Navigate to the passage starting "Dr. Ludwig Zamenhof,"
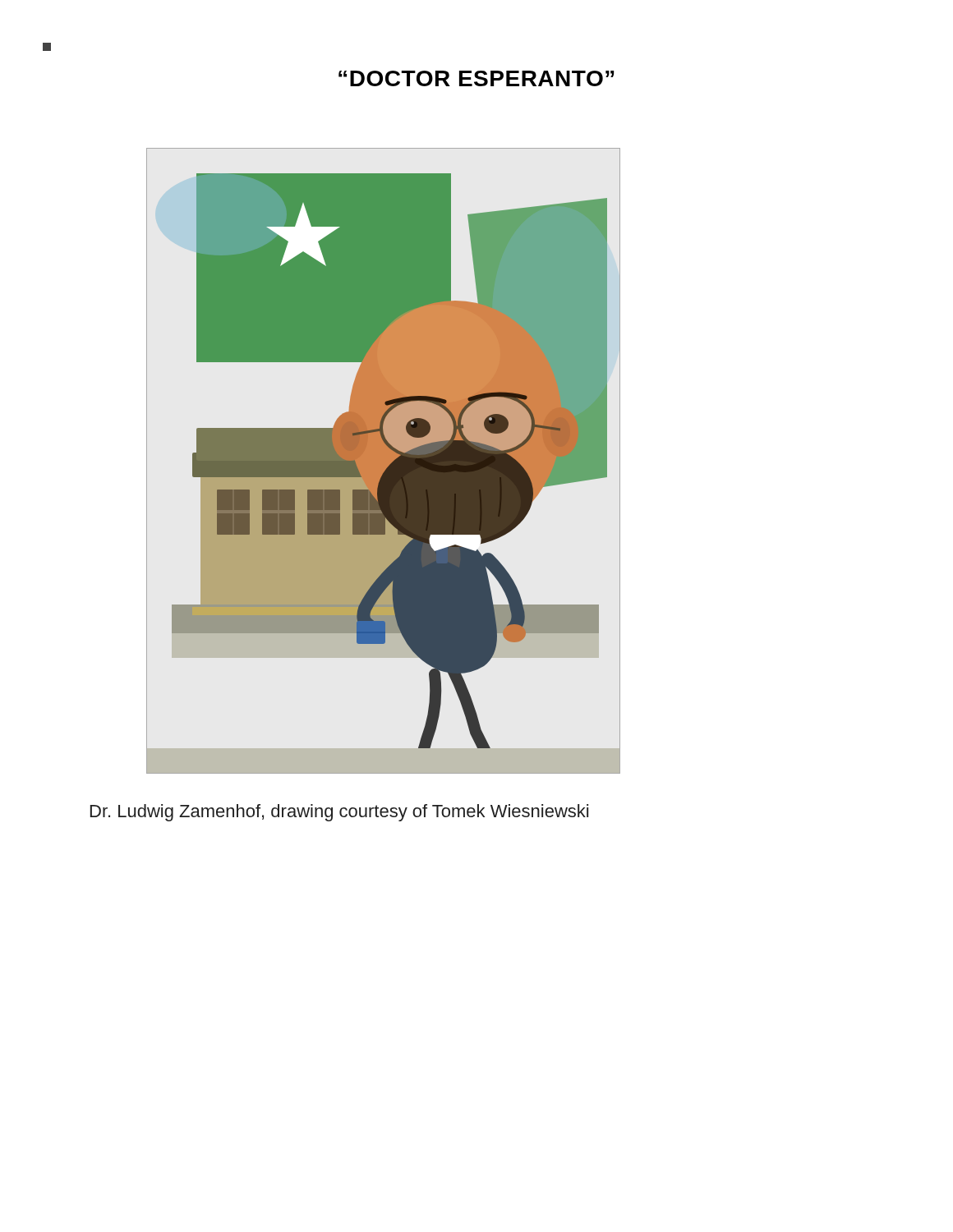This screenshot has width=953, height=1232. tap(458, 811)
